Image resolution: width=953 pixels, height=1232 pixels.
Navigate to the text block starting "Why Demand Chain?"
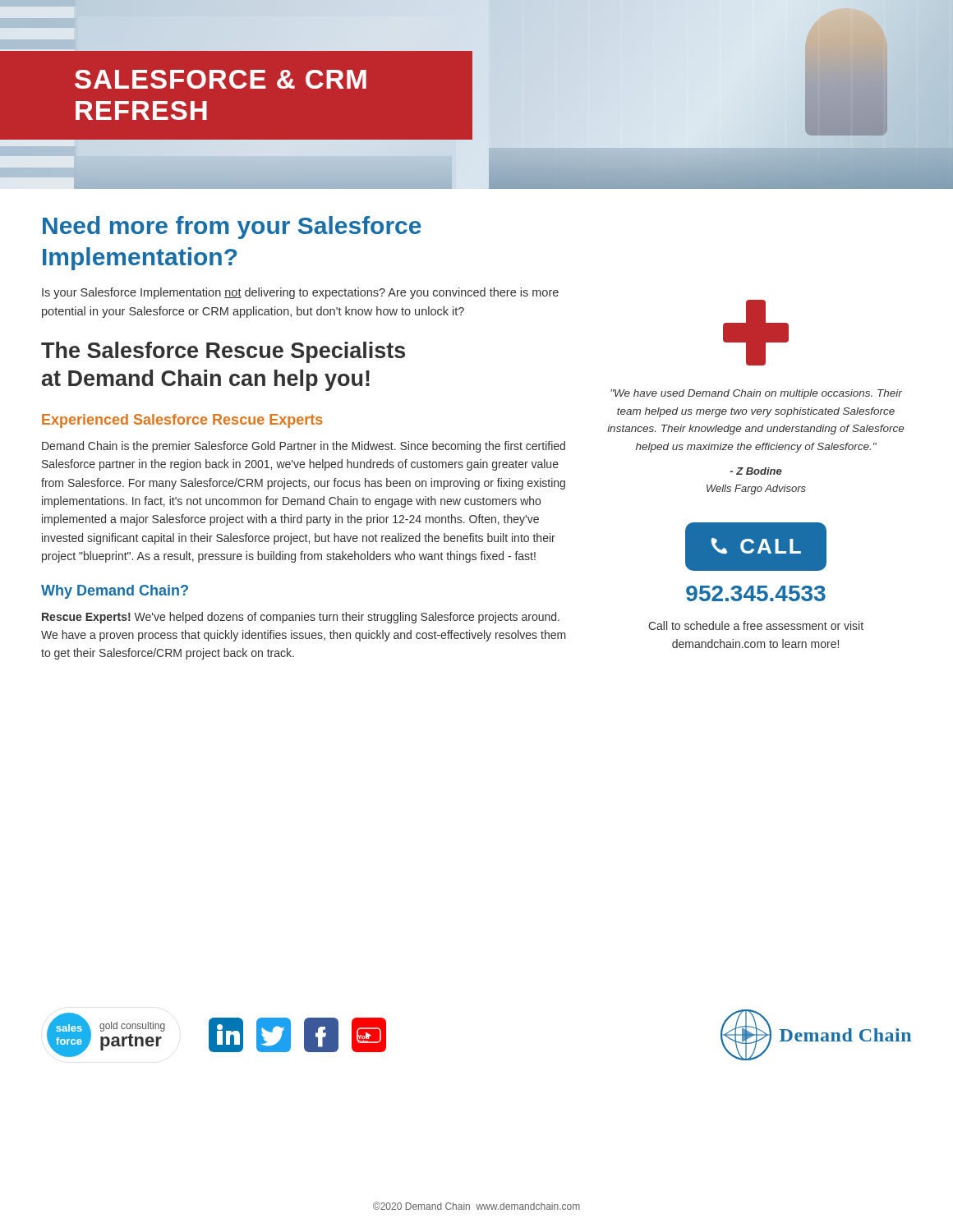pos(115,590)
